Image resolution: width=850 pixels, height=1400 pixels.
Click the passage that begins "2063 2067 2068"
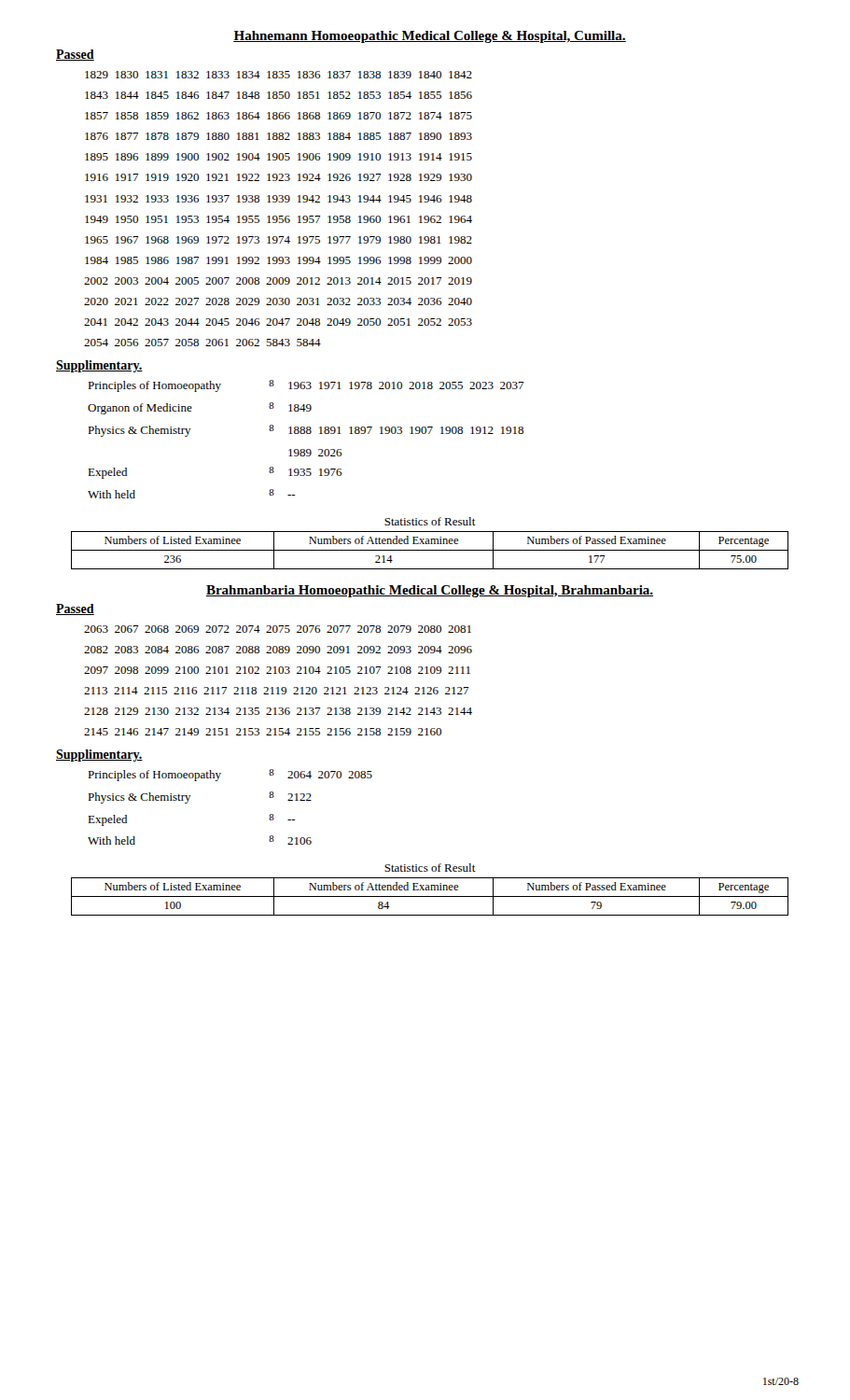444,680
